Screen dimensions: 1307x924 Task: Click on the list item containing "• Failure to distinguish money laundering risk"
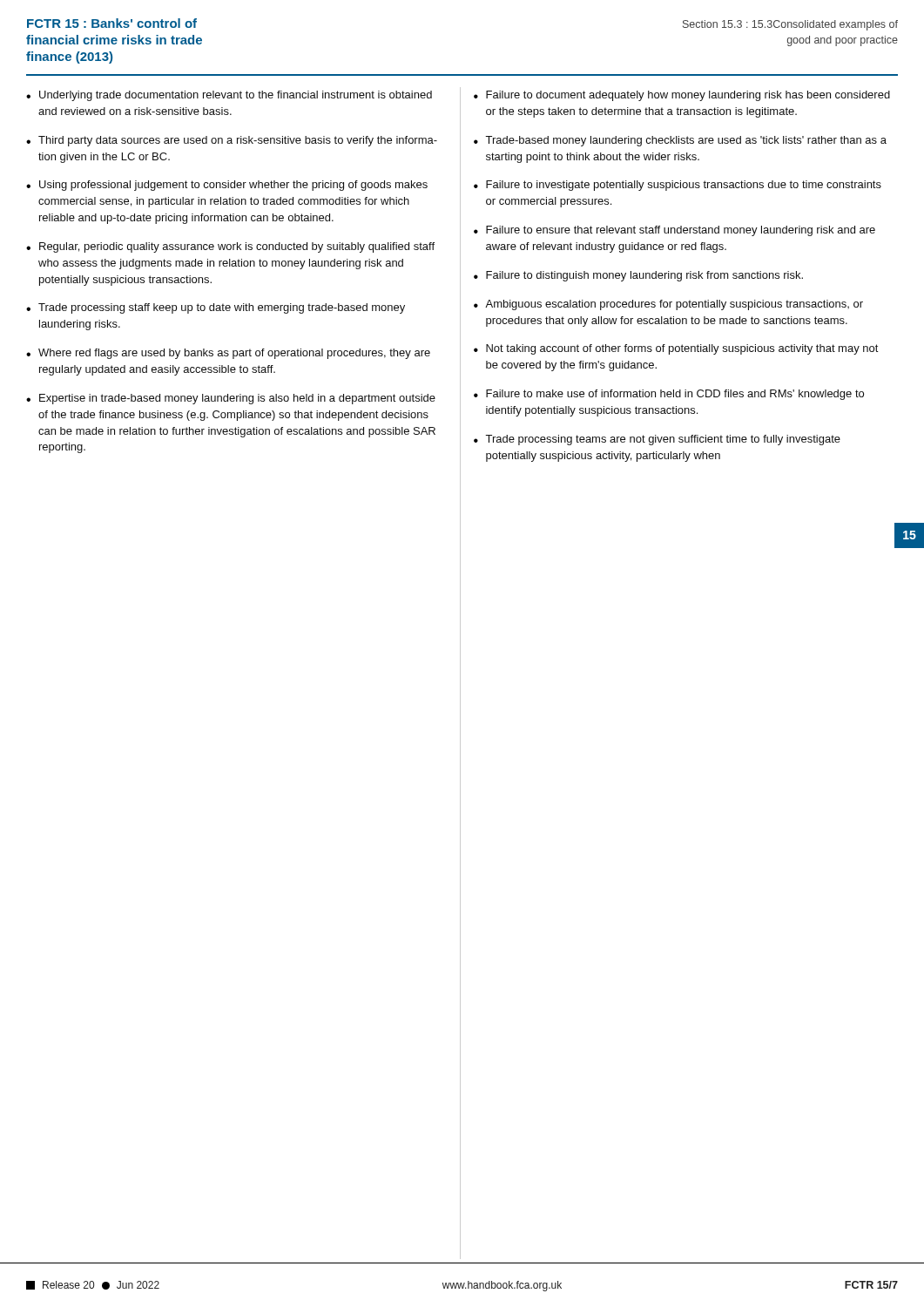click(683, 276)
